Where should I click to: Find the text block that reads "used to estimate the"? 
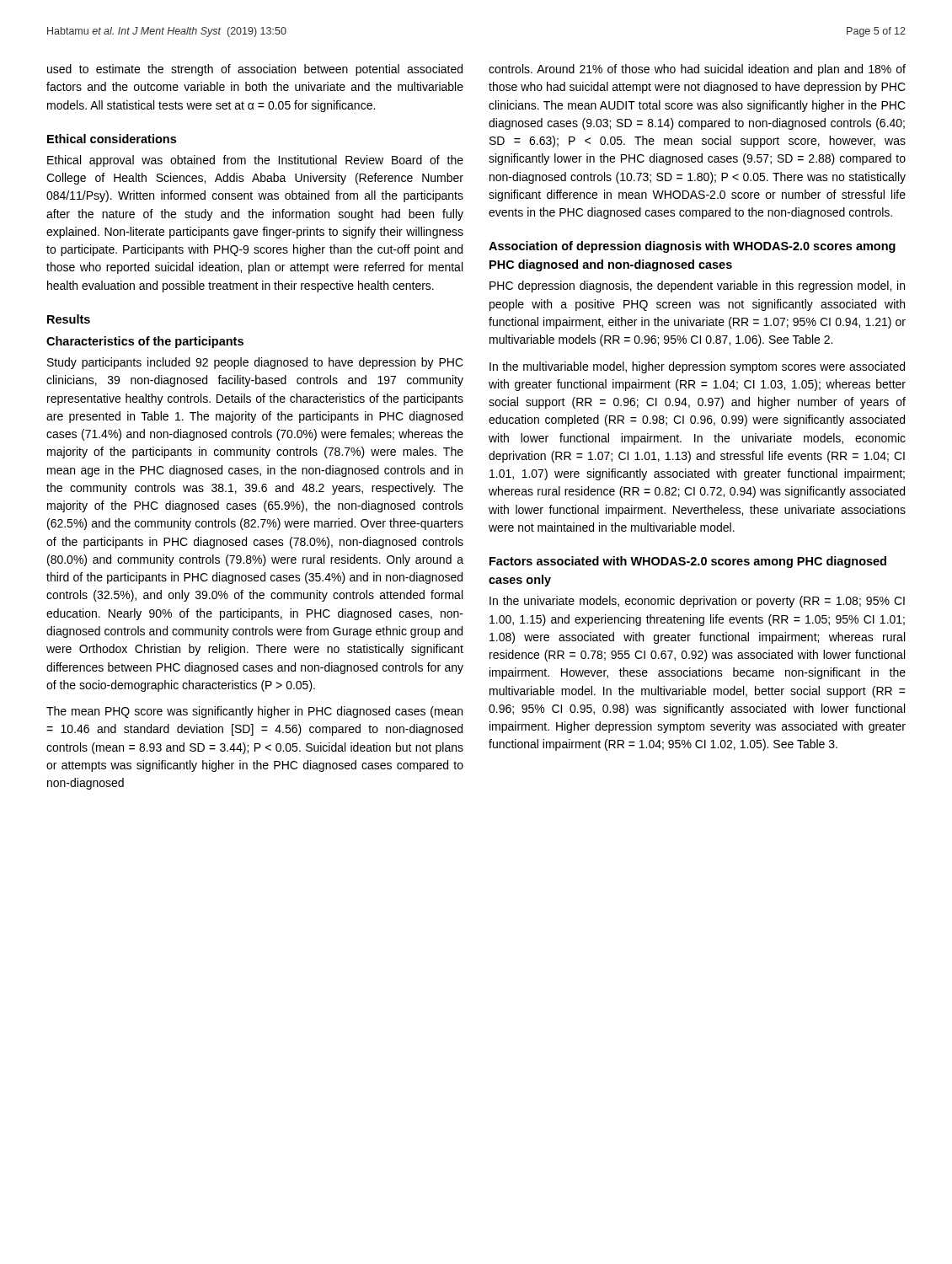click(x=255, y=88)
